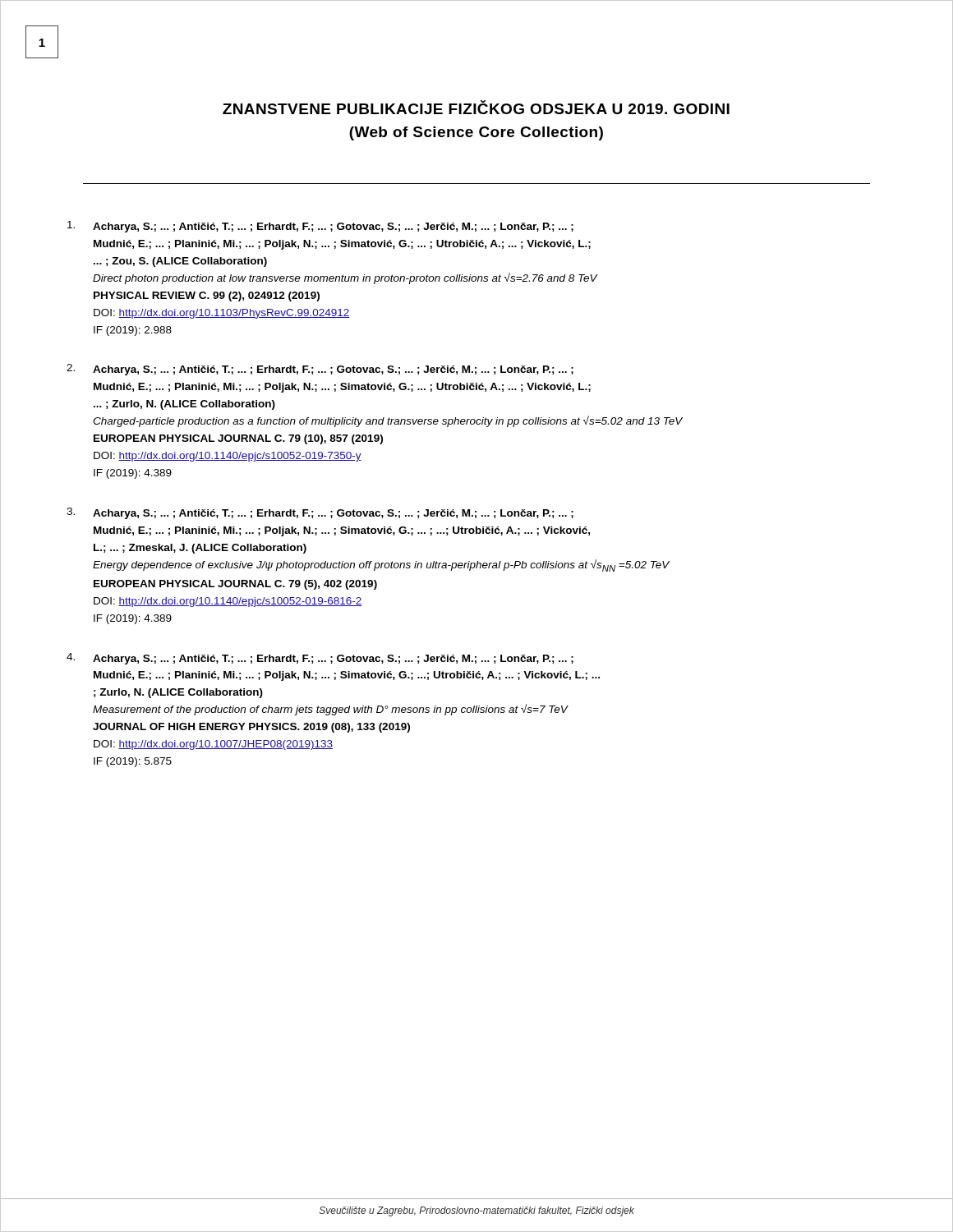Point to the text starting "ZNANSTVENE PUBLIKACIJE FIZIČKOG ODSJEKA U 2019."
953x1232 pixels.
tap(476, 120)
